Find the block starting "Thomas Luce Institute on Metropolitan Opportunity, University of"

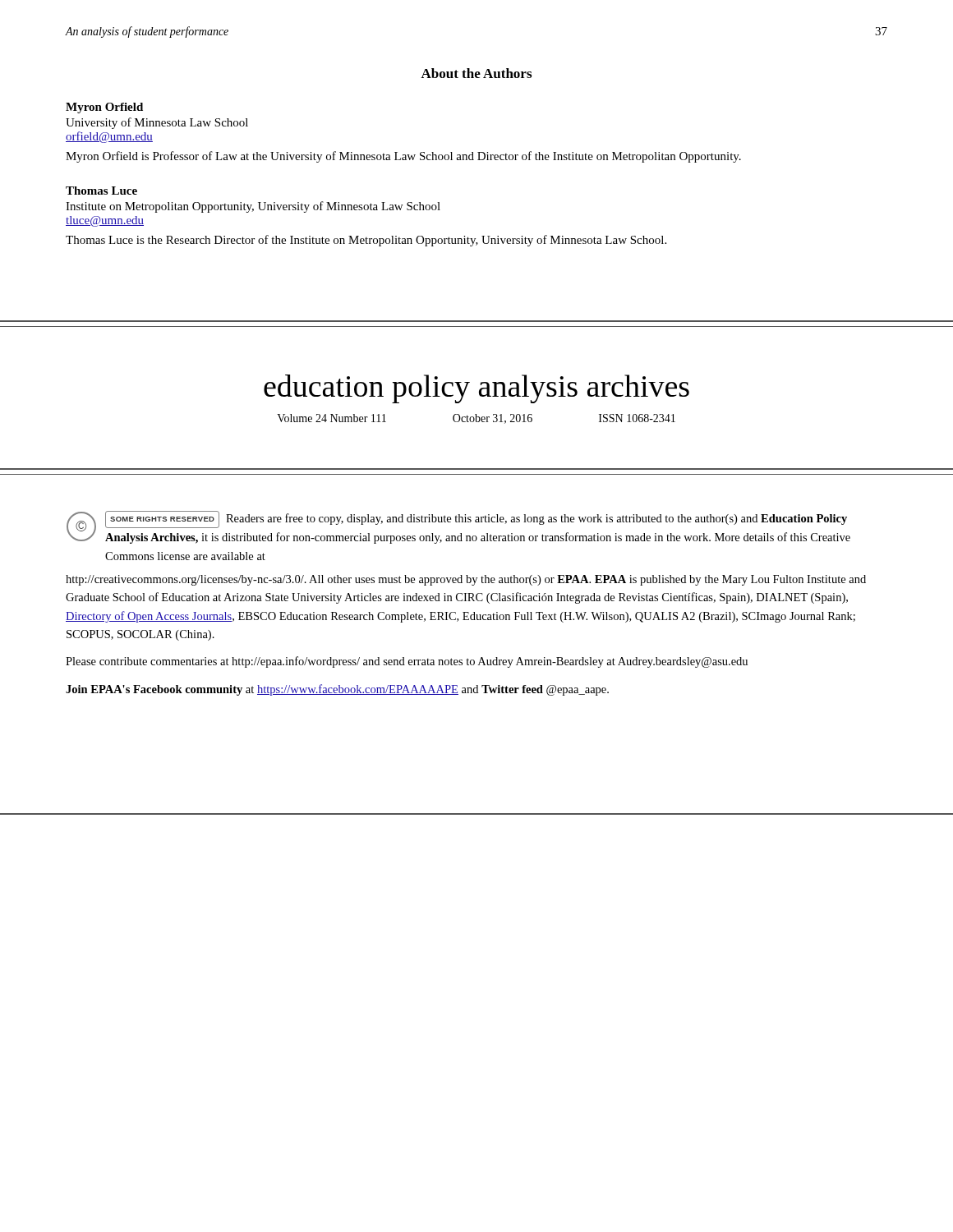[x=101, y=191]
